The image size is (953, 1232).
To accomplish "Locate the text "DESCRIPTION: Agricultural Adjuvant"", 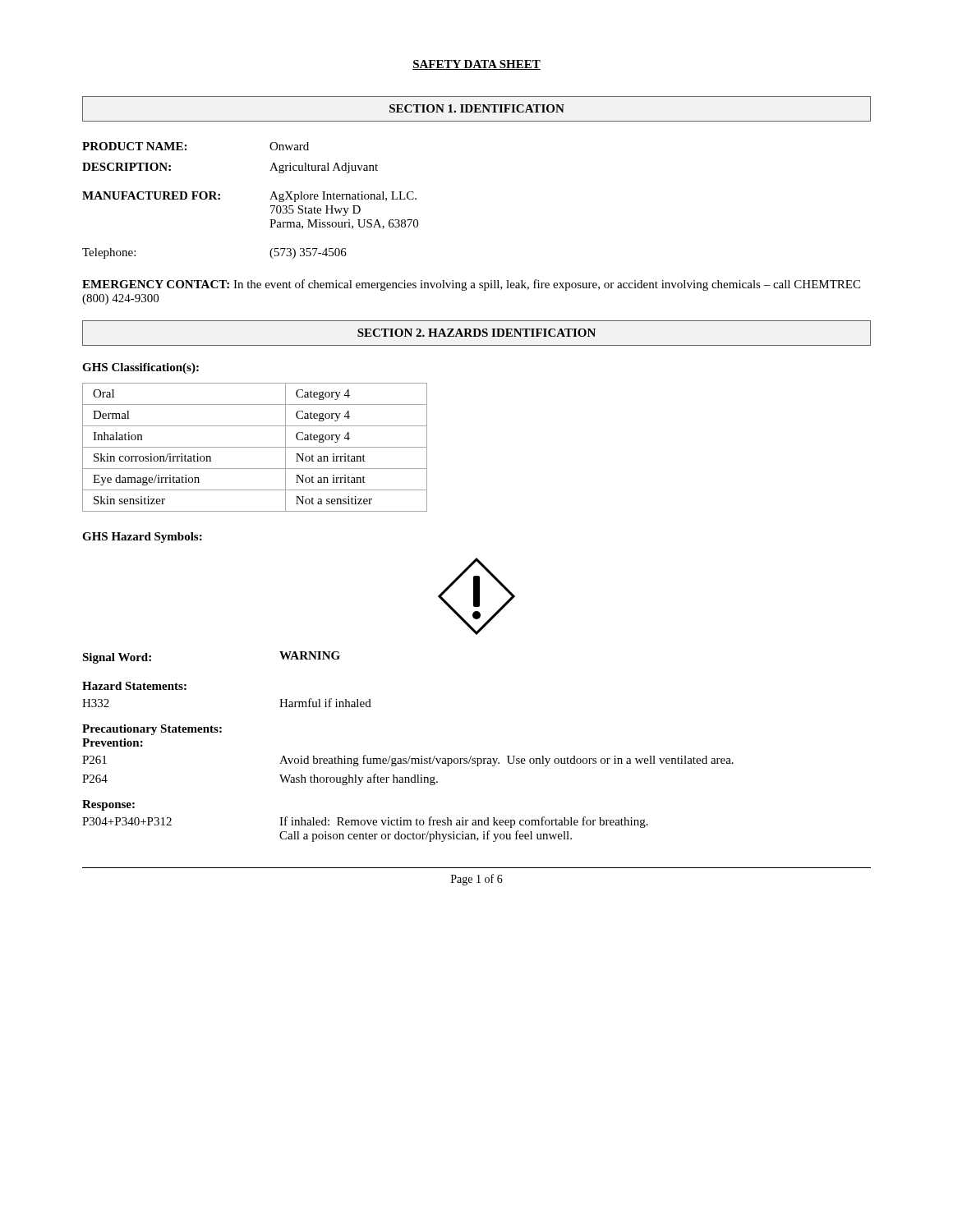I will coord(121,168).
